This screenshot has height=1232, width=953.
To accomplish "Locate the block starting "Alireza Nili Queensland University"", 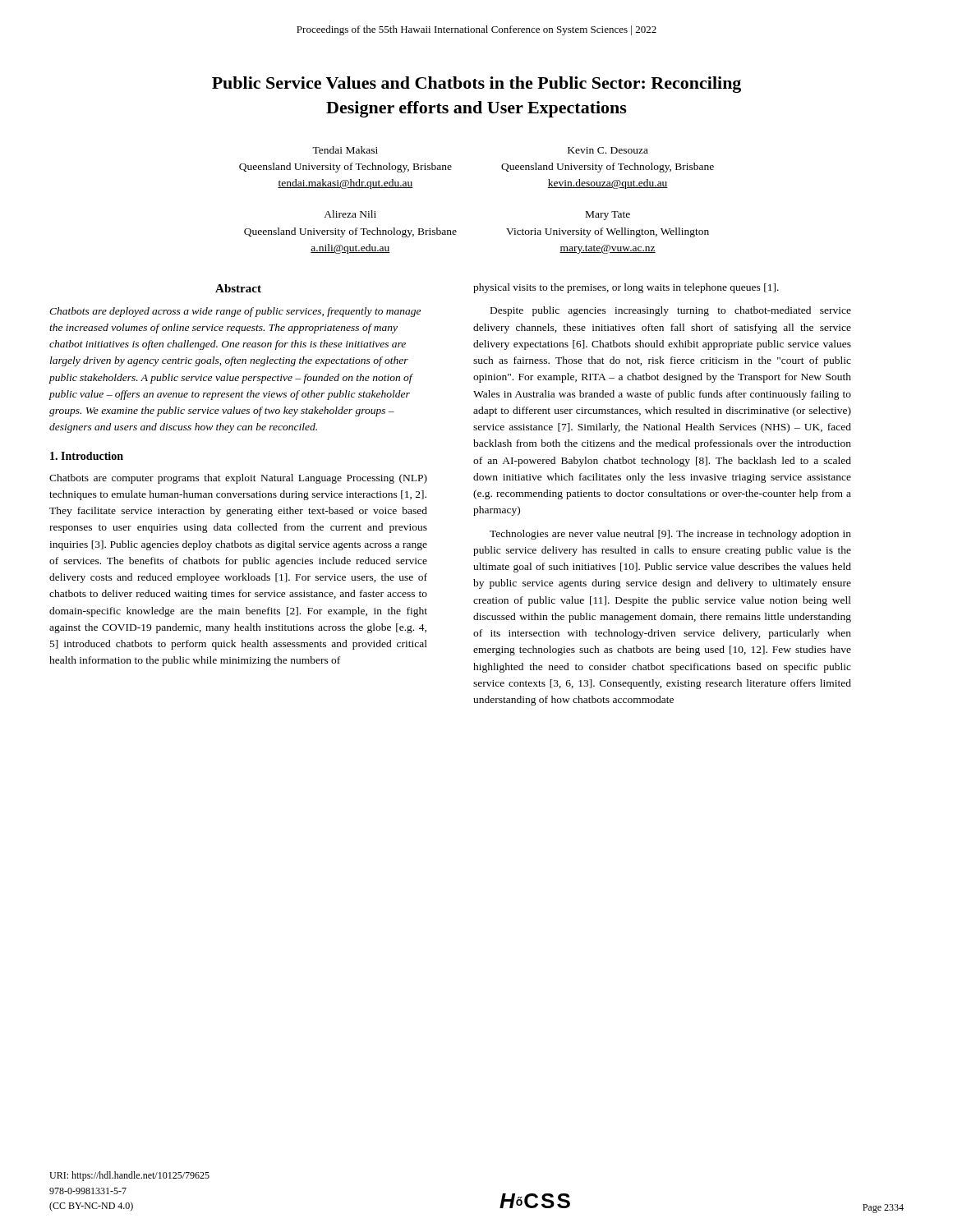I will tap(350, 231).
